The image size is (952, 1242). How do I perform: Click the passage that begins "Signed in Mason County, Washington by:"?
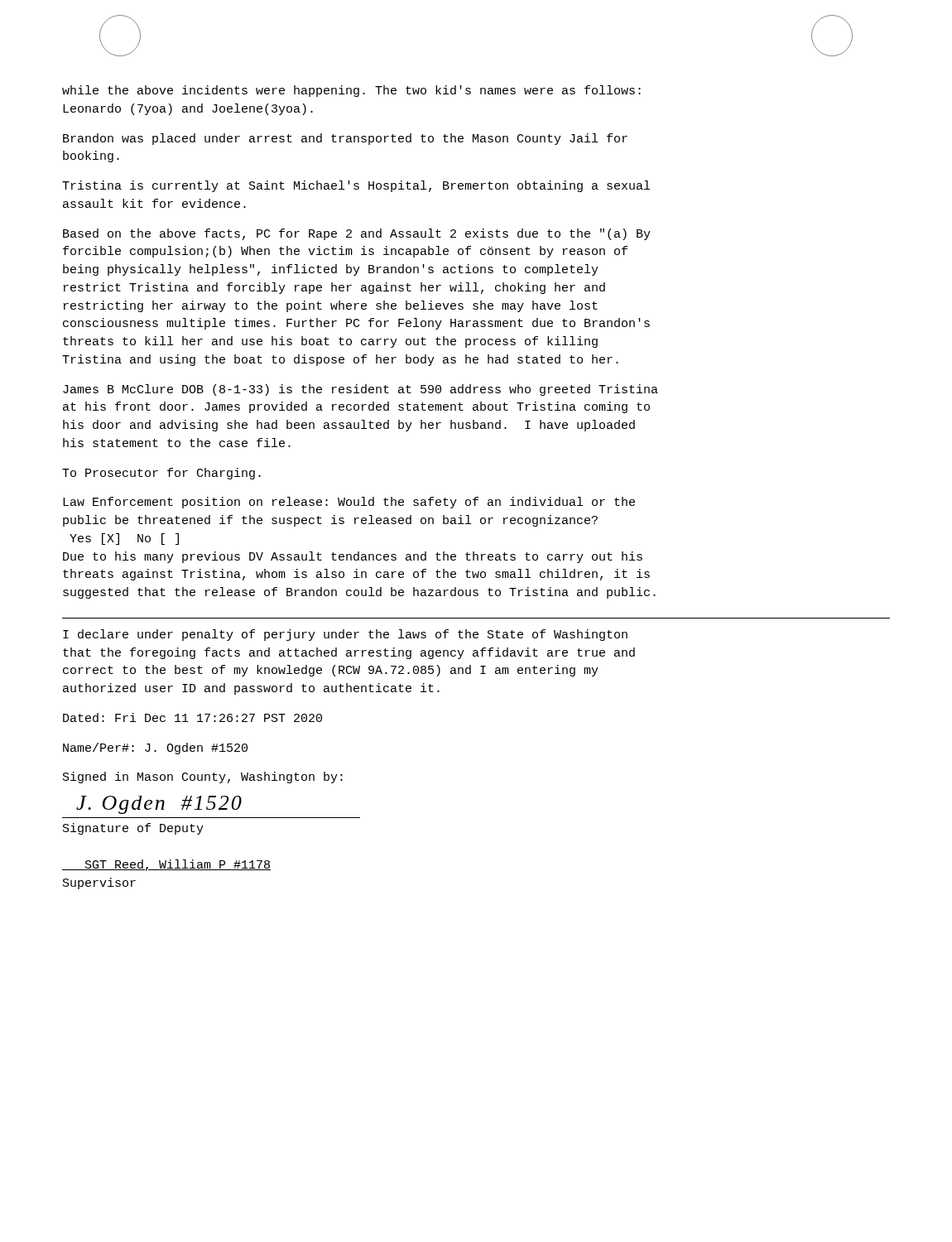[203, 777]
